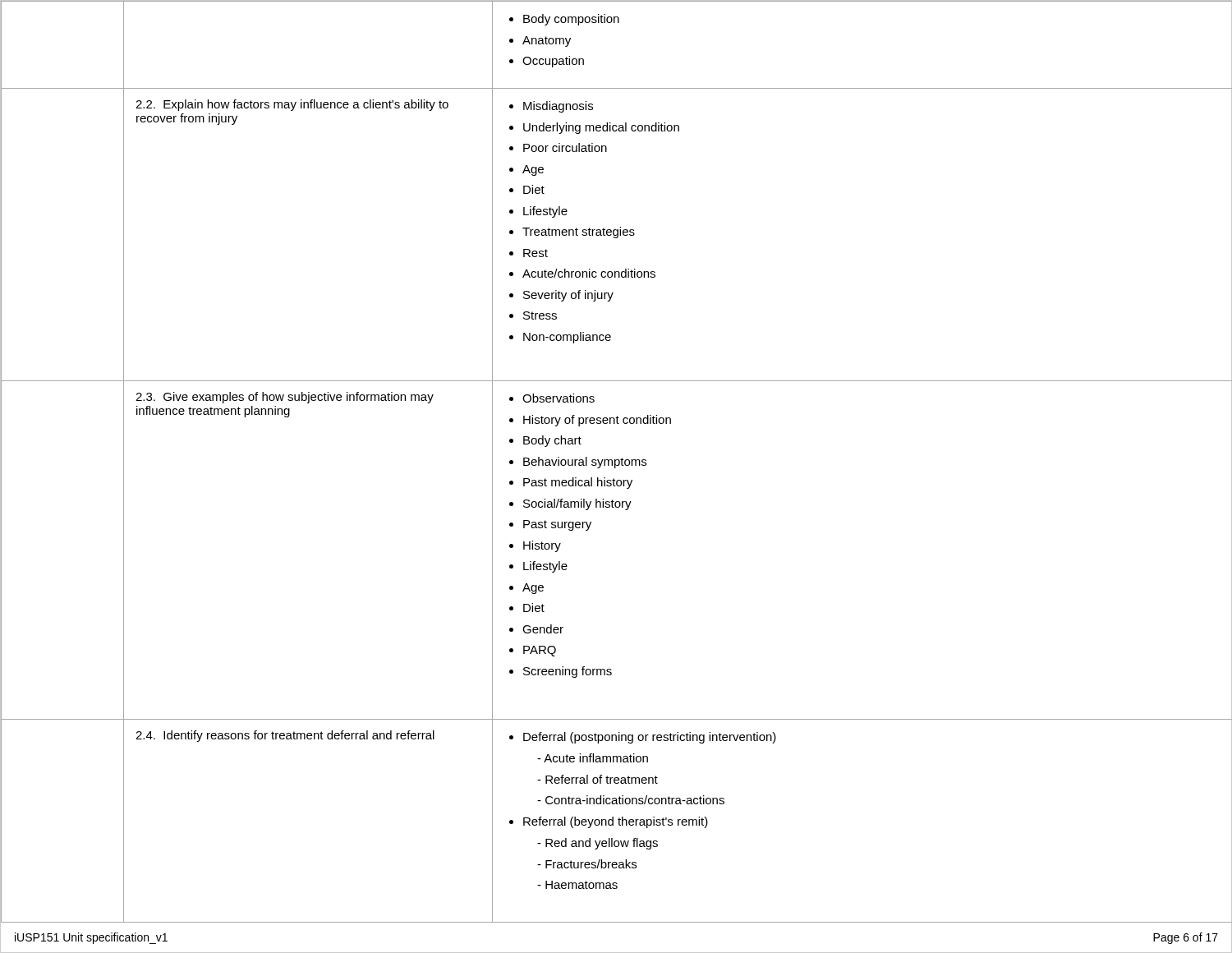Viewport: 1232px width, 953px height.
Task: Find the list item that reads "Observations History of present condition Body chart"
Action: pyautogui.click(x=586, y=530)
